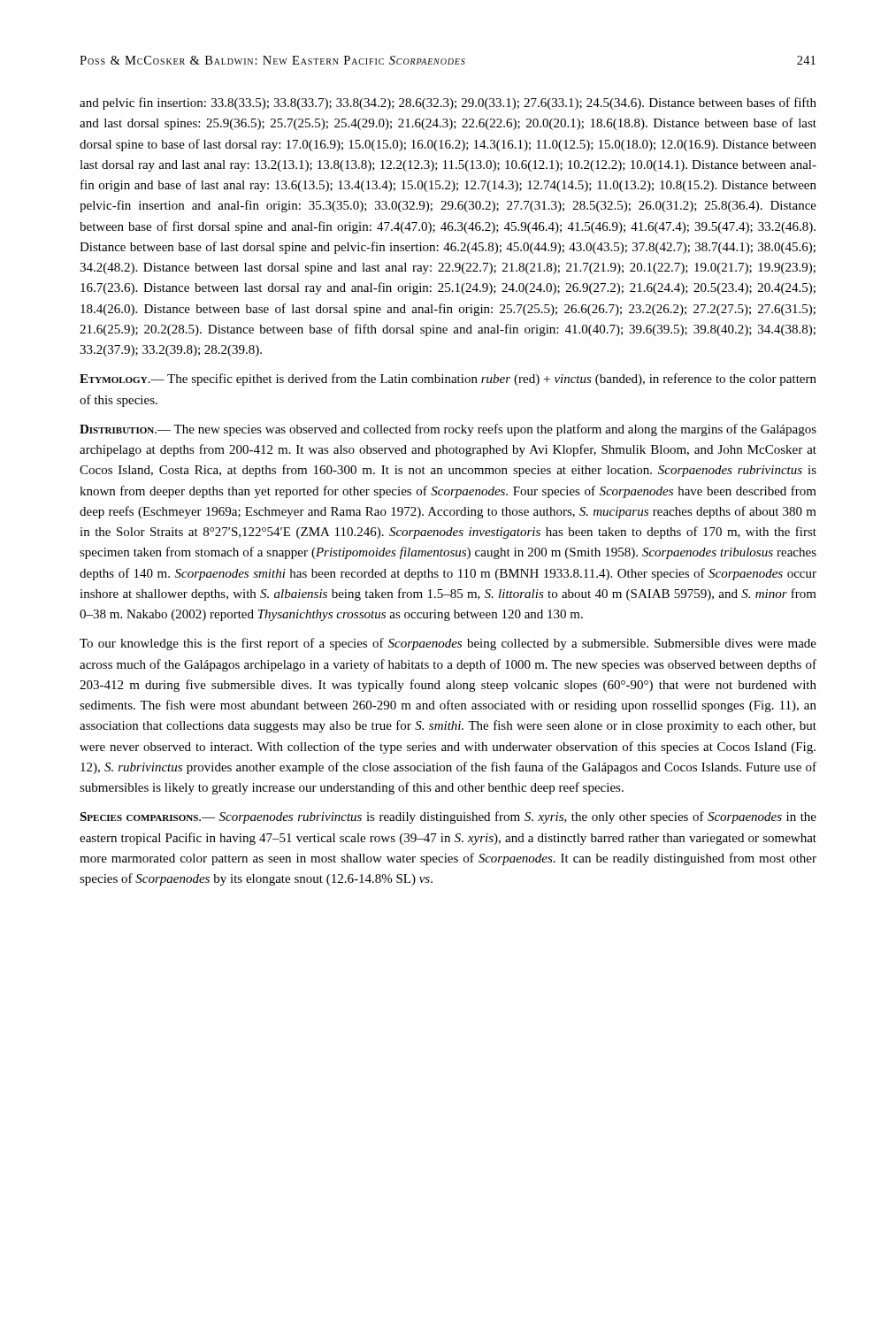The height and width of the screenshot is (1327, 896).
Task: Find the text block that reads "Species comparisons.— Scorpaenodes rubrivinctus is"
Action: point(448,848)
